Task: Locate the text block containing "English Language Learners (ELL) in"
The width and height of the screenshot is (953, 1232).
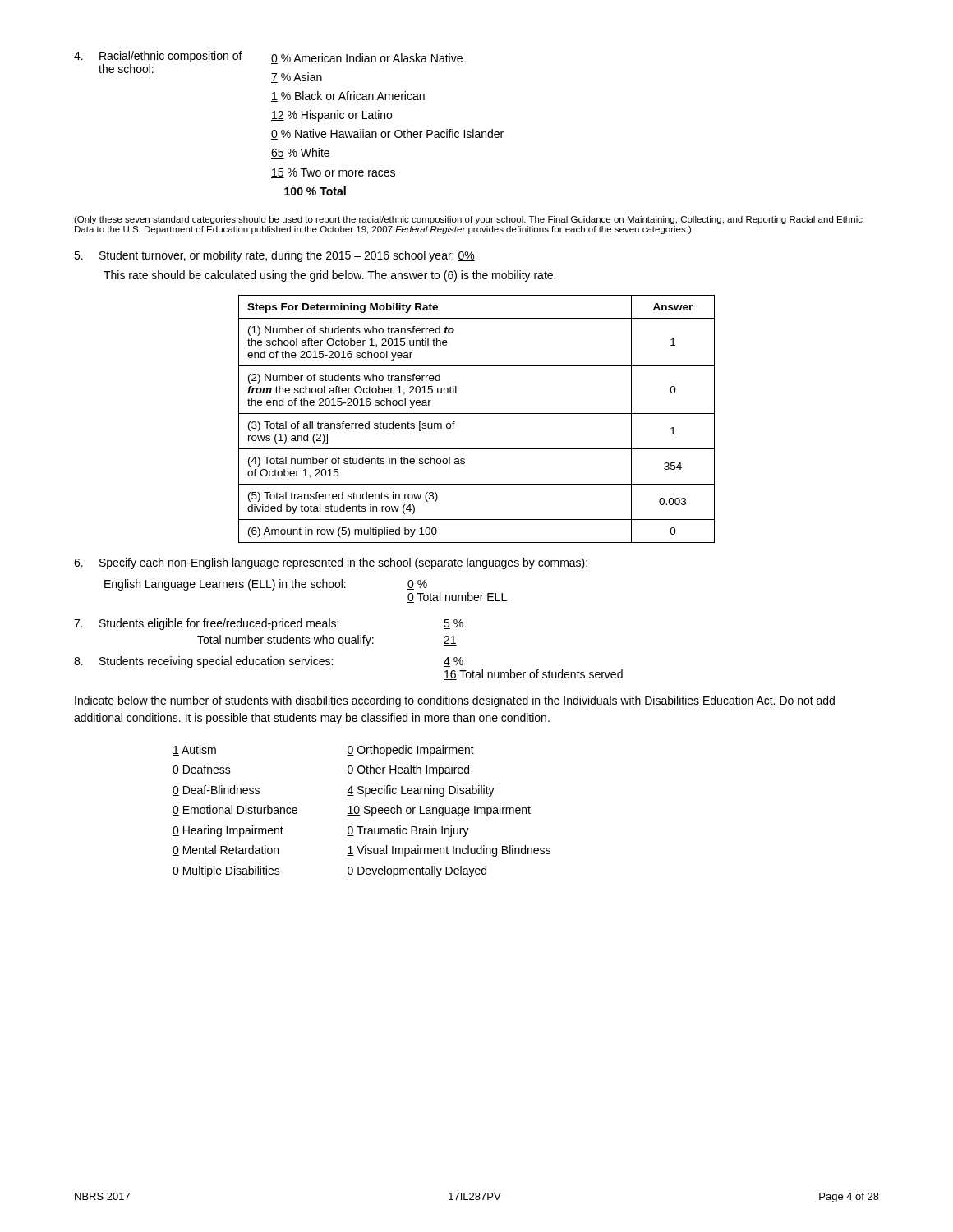Action: pos(305,590)
